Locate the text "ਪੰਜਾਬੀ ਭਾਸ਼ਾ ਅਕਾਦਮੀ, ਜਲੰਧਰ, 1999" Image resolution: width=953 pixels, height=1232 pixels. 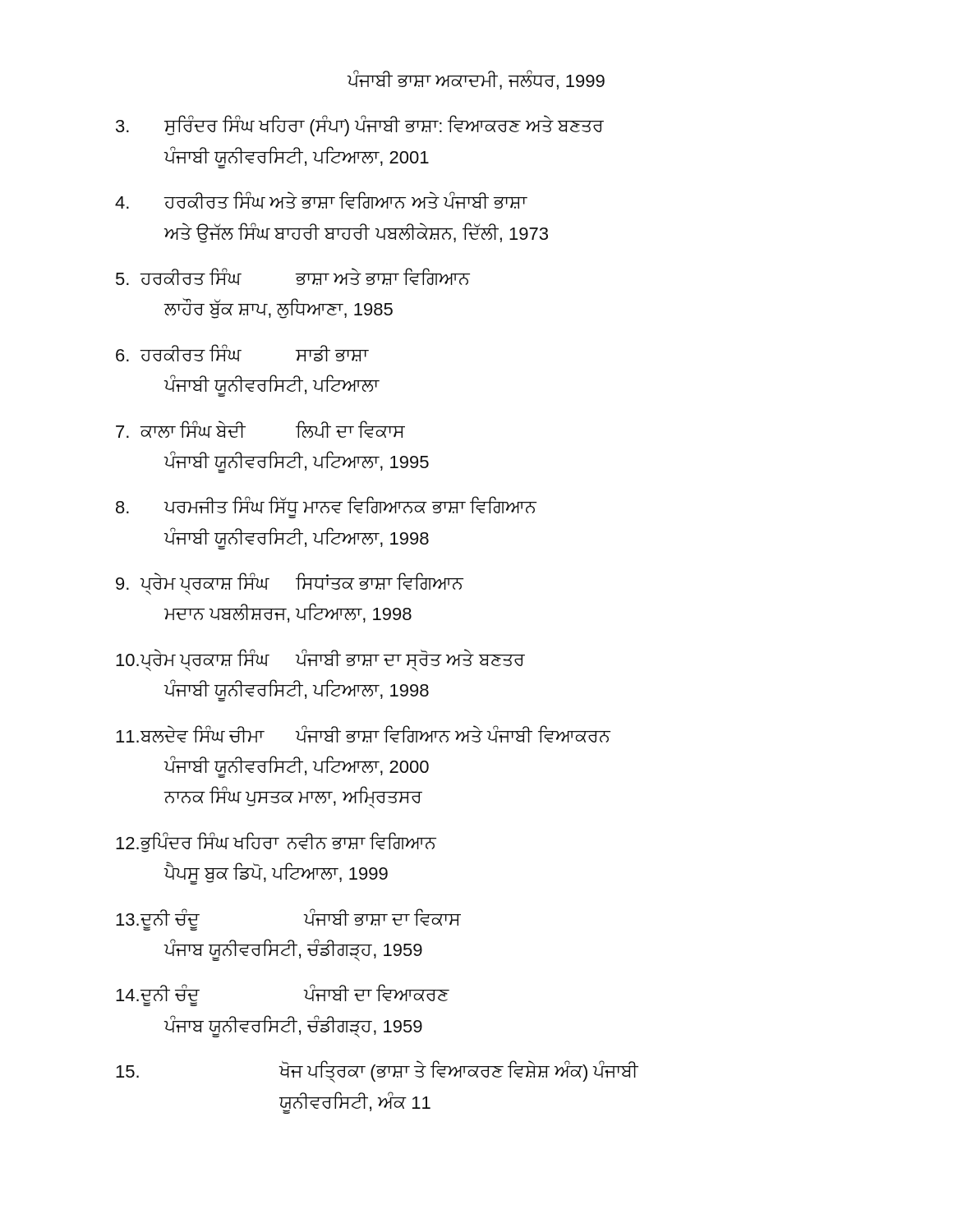(476, 81)
